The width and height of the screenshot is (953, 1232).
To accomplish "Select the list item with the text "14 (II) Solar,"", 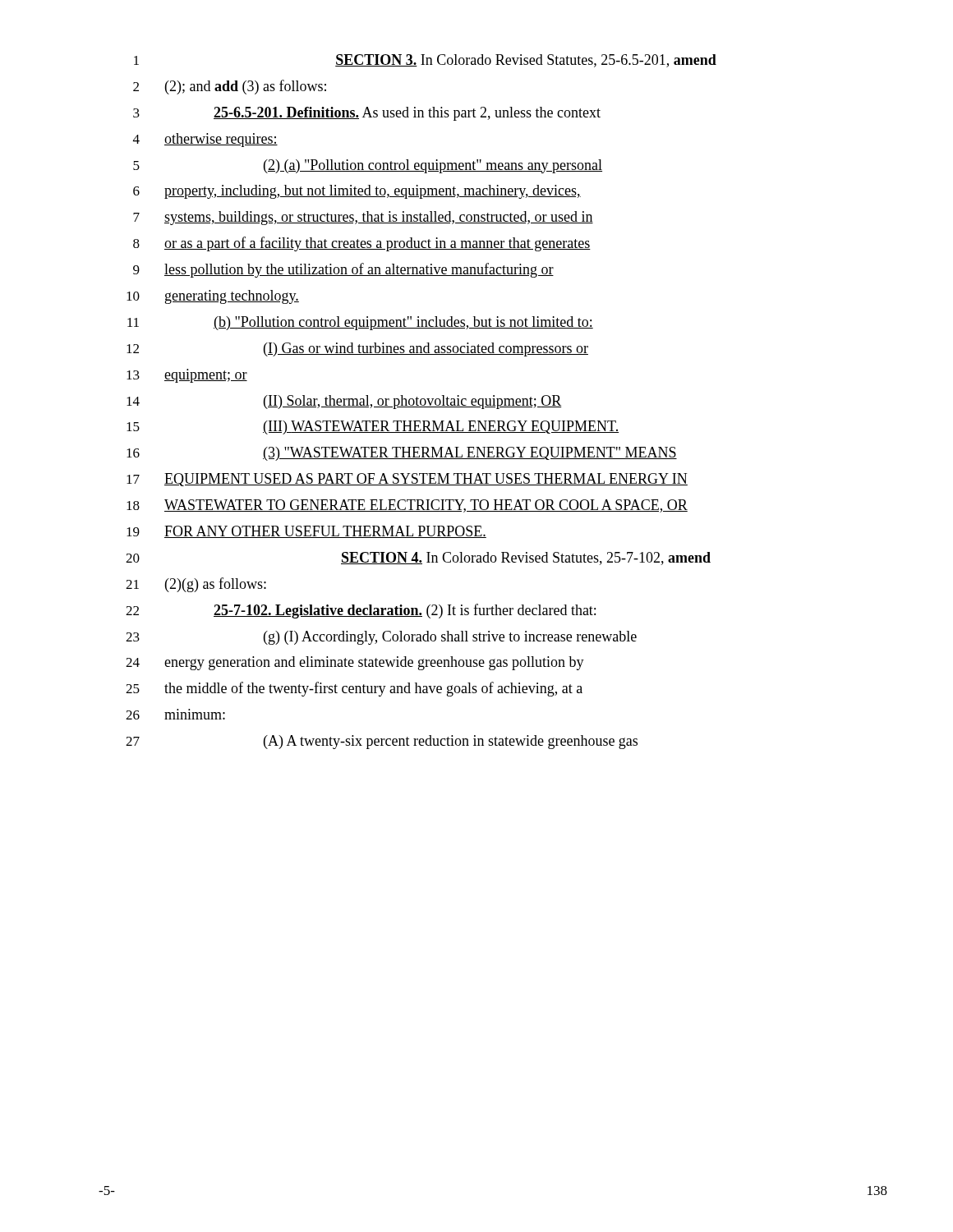I will (493, 401).
